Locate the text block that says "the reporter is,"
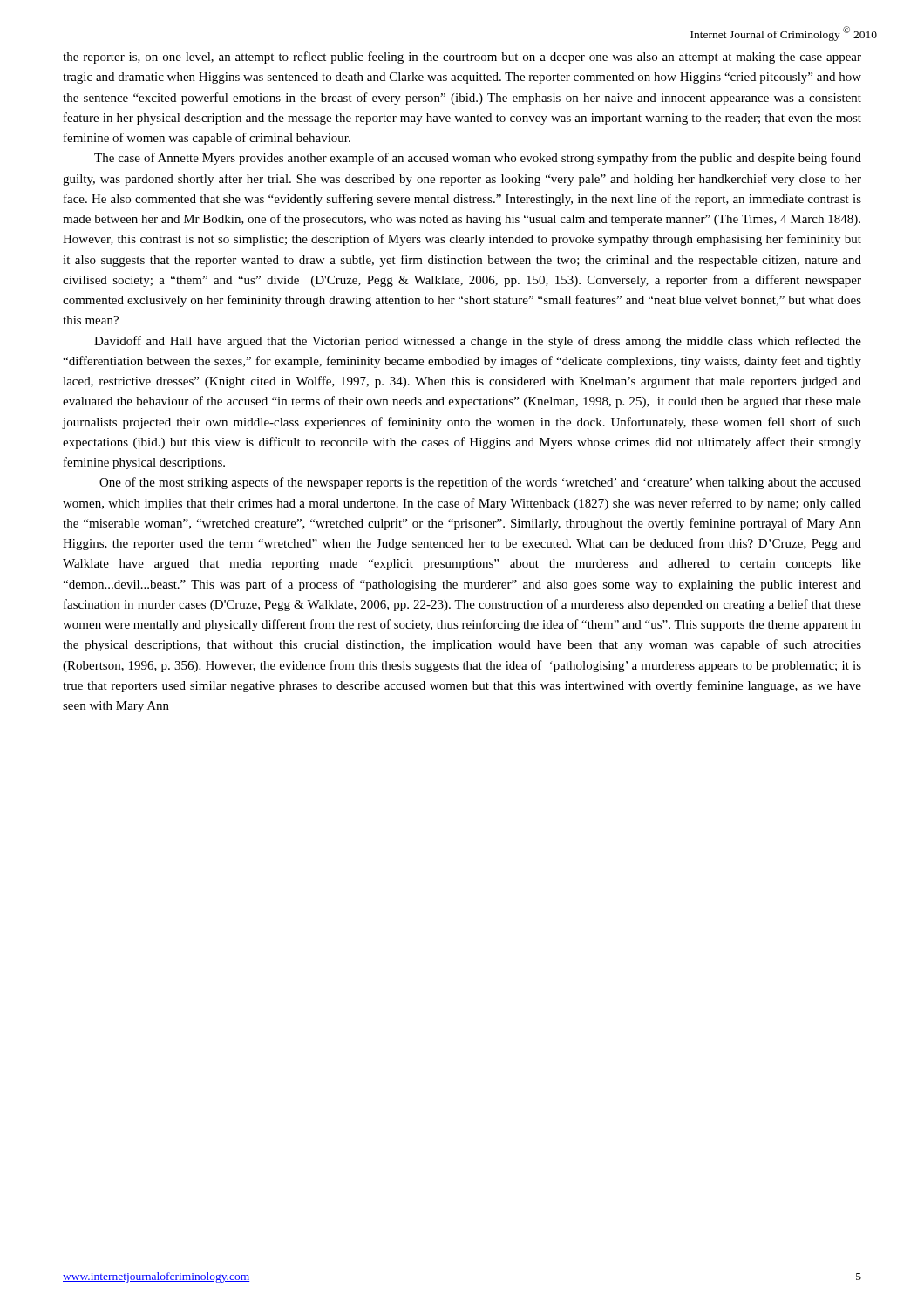The image size is (924, 1308). 462,382
